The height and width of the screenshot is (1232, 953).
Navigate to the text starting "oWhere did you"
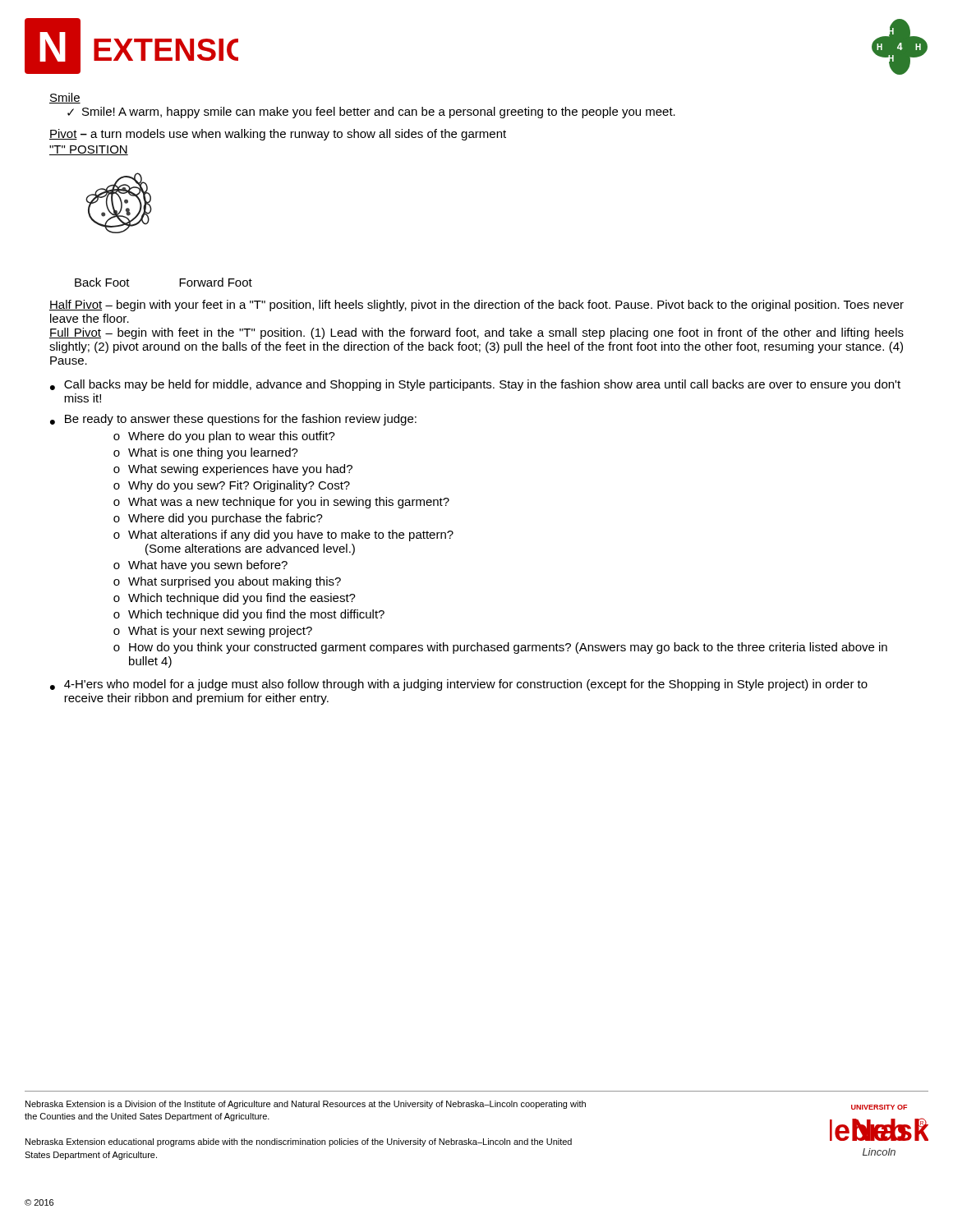click(x=218, y=518)
